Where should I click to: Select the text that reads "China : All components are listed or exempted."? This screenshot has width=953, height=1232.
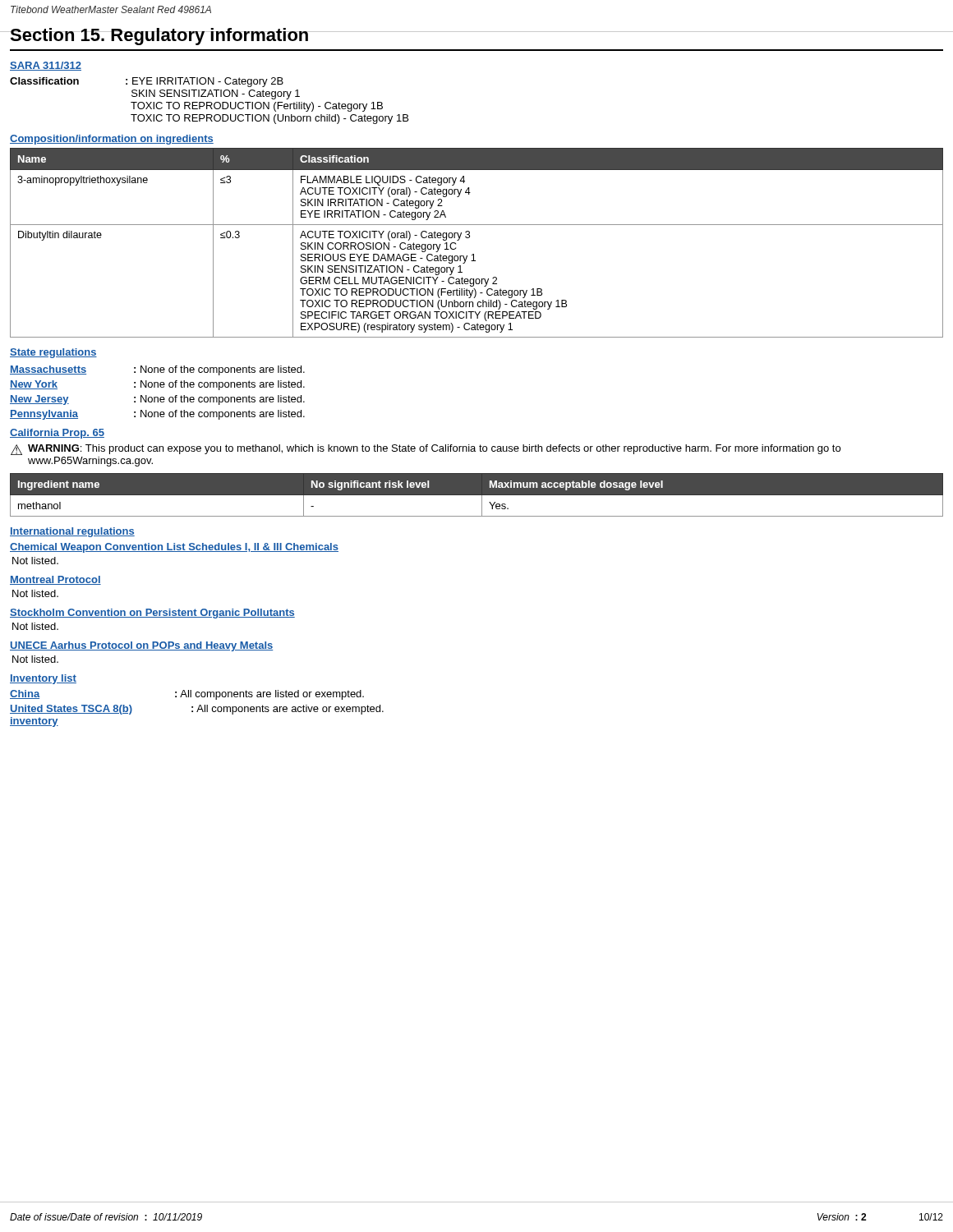pyautogui.click(x=187, y=695)
